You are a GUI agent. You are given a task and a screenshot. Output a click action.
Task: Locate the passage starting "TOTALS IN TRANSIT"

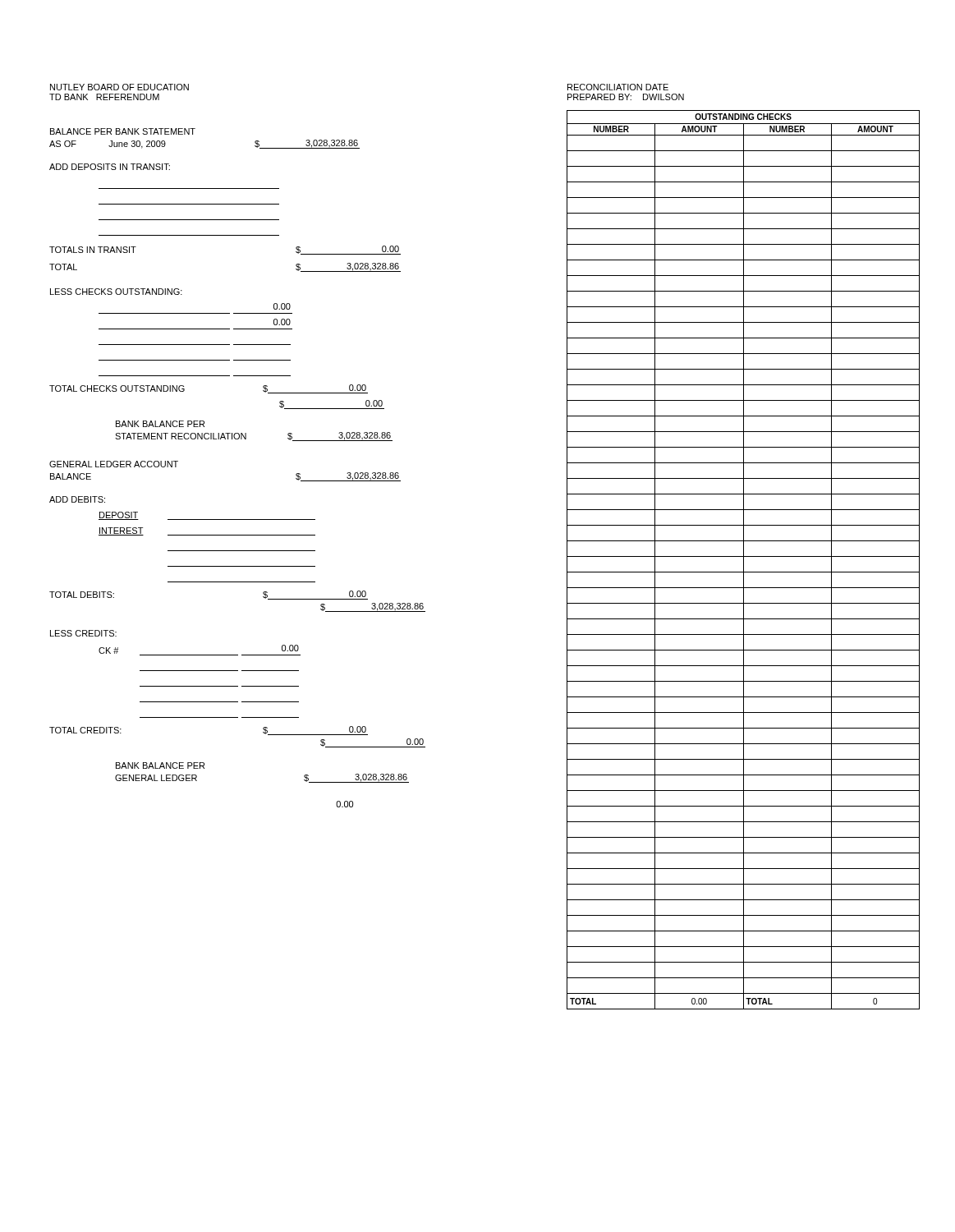tap(92, 250)
